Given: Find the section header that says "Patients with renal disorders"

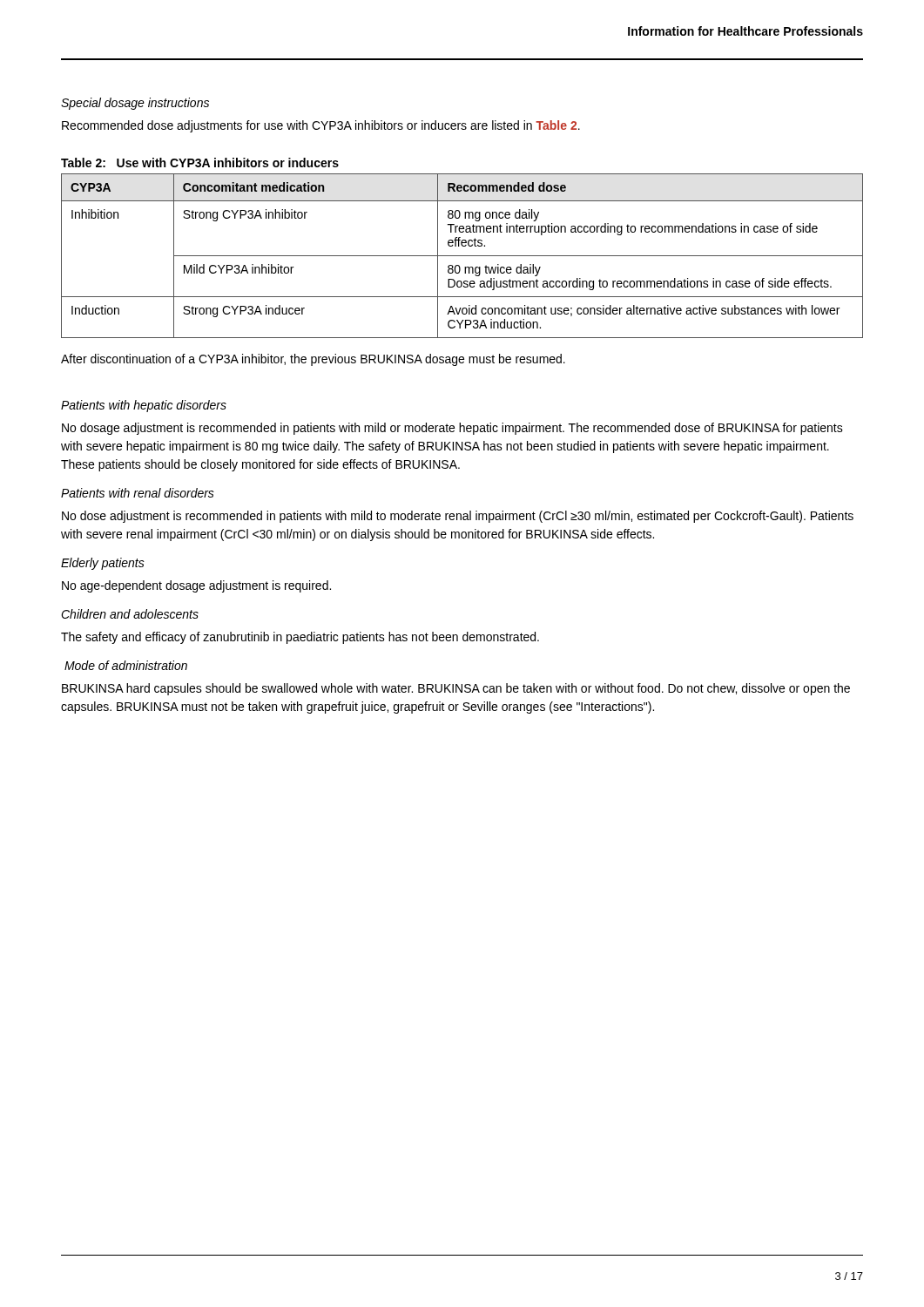Looking at the screenshot, I should tap(138, 493).
